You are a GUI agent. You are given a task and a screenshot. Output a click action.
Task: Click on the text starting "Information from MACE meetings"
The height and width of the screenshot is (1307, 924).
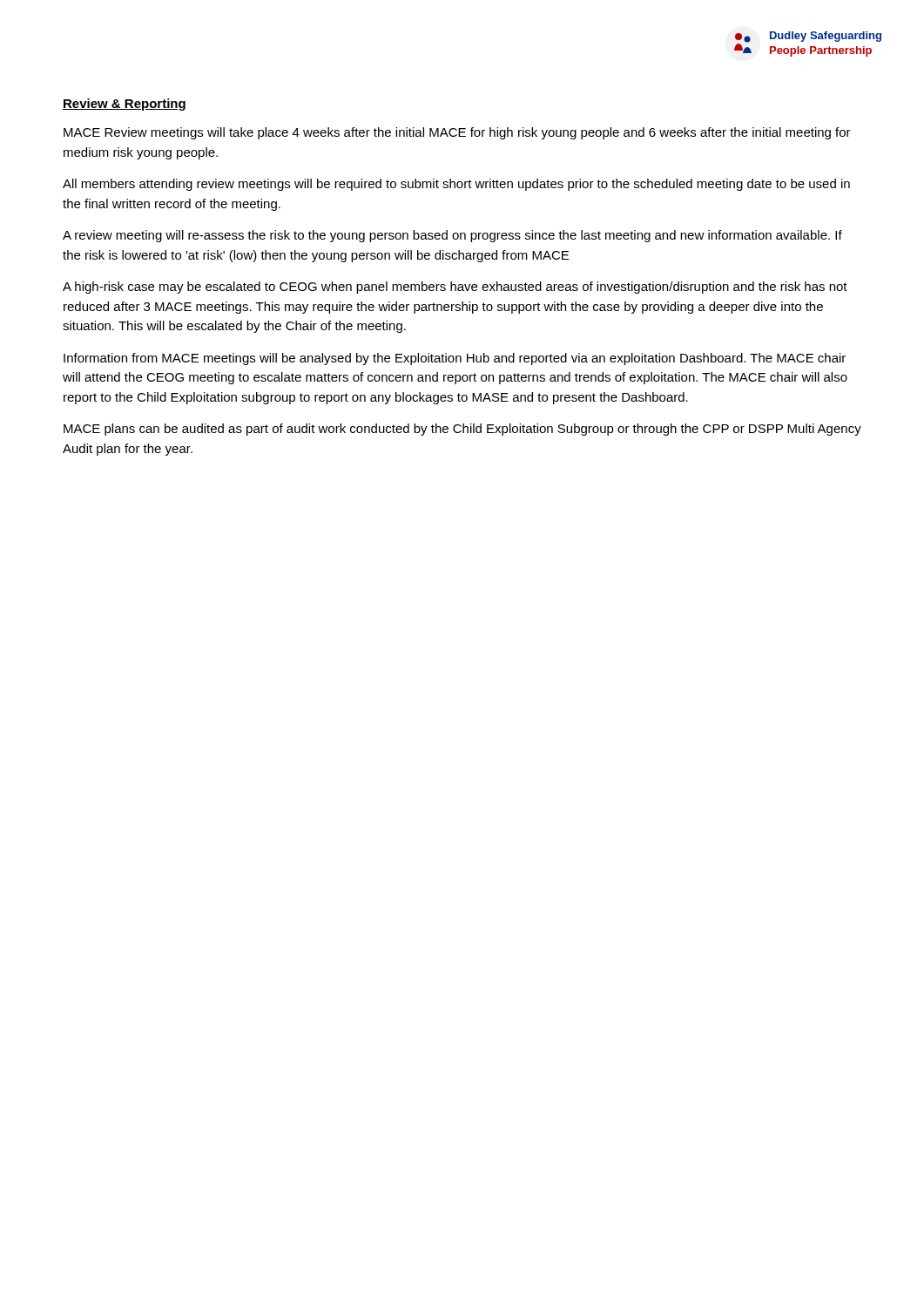[455, 377]
